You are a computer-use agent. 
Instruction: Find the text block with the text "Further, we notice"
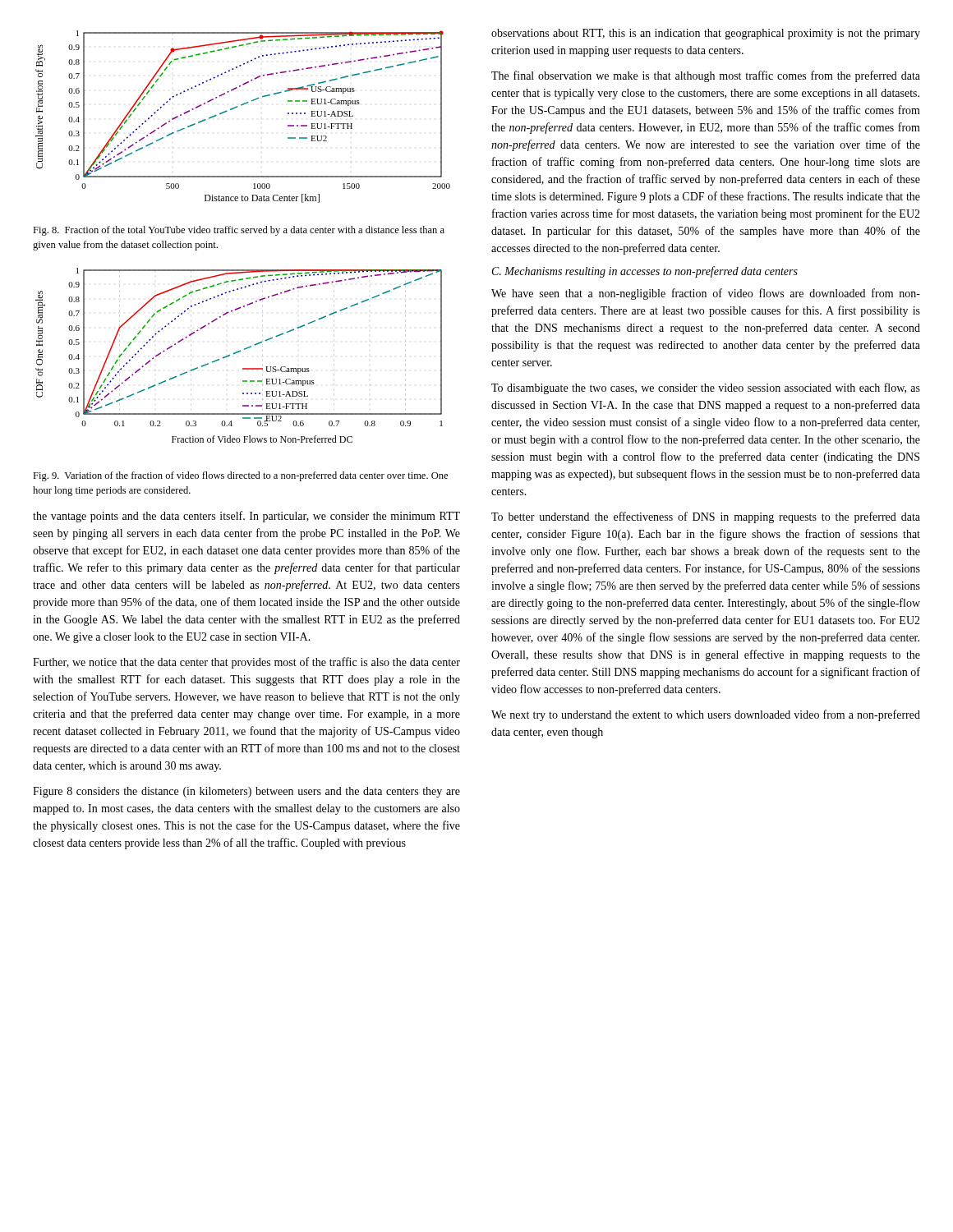[246, 714]
